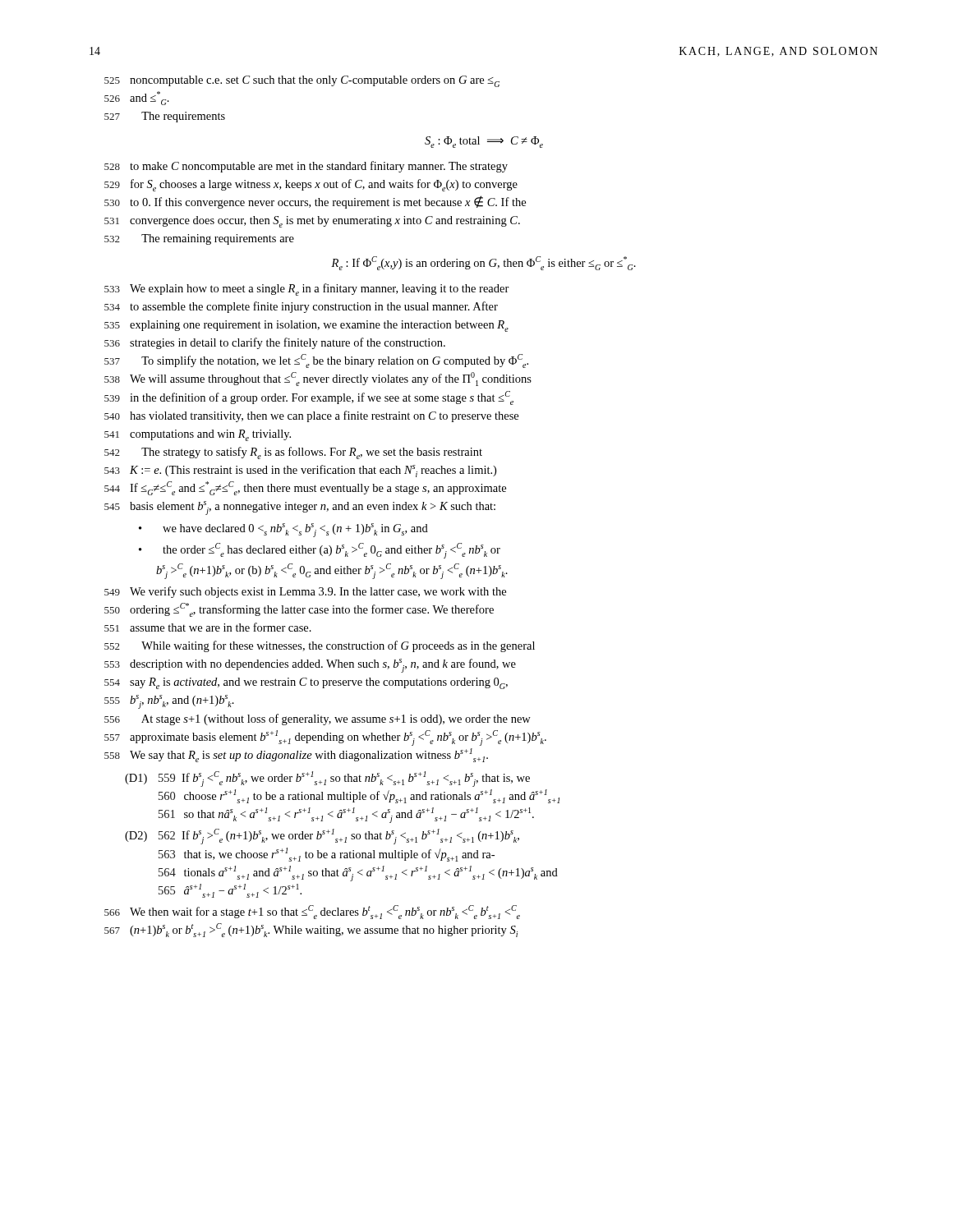Locate the text block containing "525noncomputable c.e. set C such that the only"
This screenshot has width=953, height=1232.
(x=302, y=81)
